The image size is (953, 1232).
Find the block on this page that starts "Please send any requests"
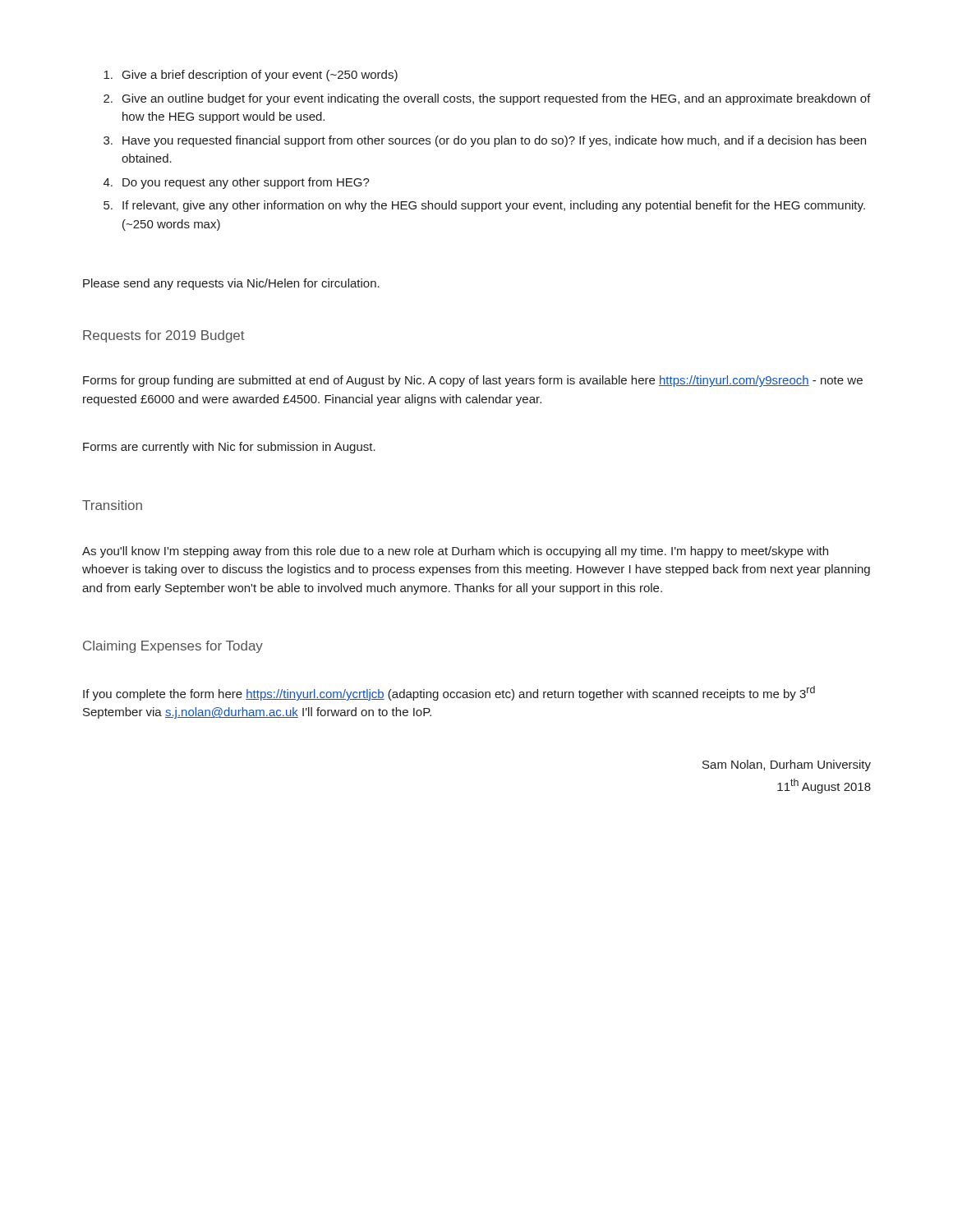tap(231, 284)
